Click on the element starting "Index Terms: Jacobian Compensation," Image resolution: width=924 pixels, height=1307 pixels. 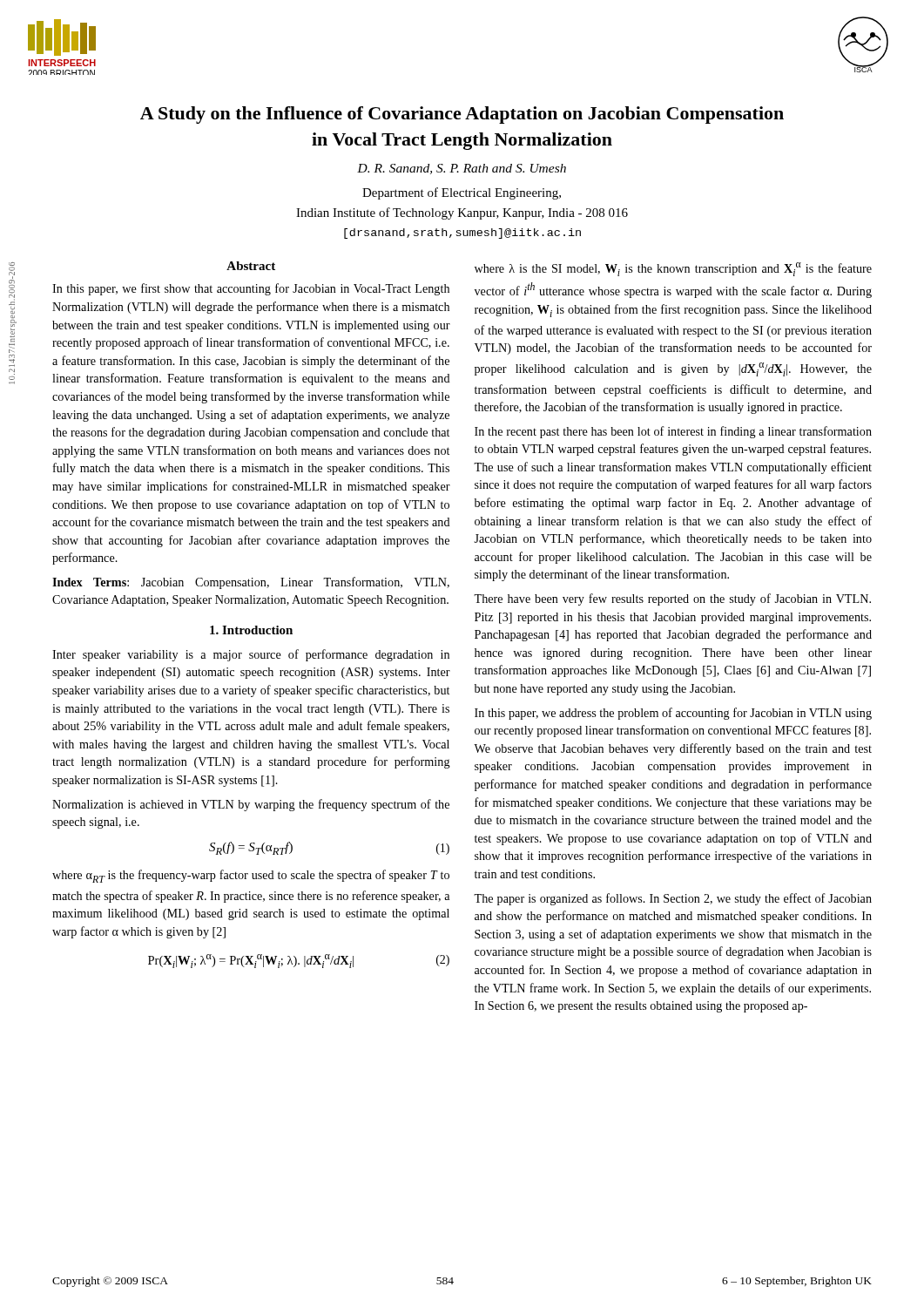coord(251,591)
